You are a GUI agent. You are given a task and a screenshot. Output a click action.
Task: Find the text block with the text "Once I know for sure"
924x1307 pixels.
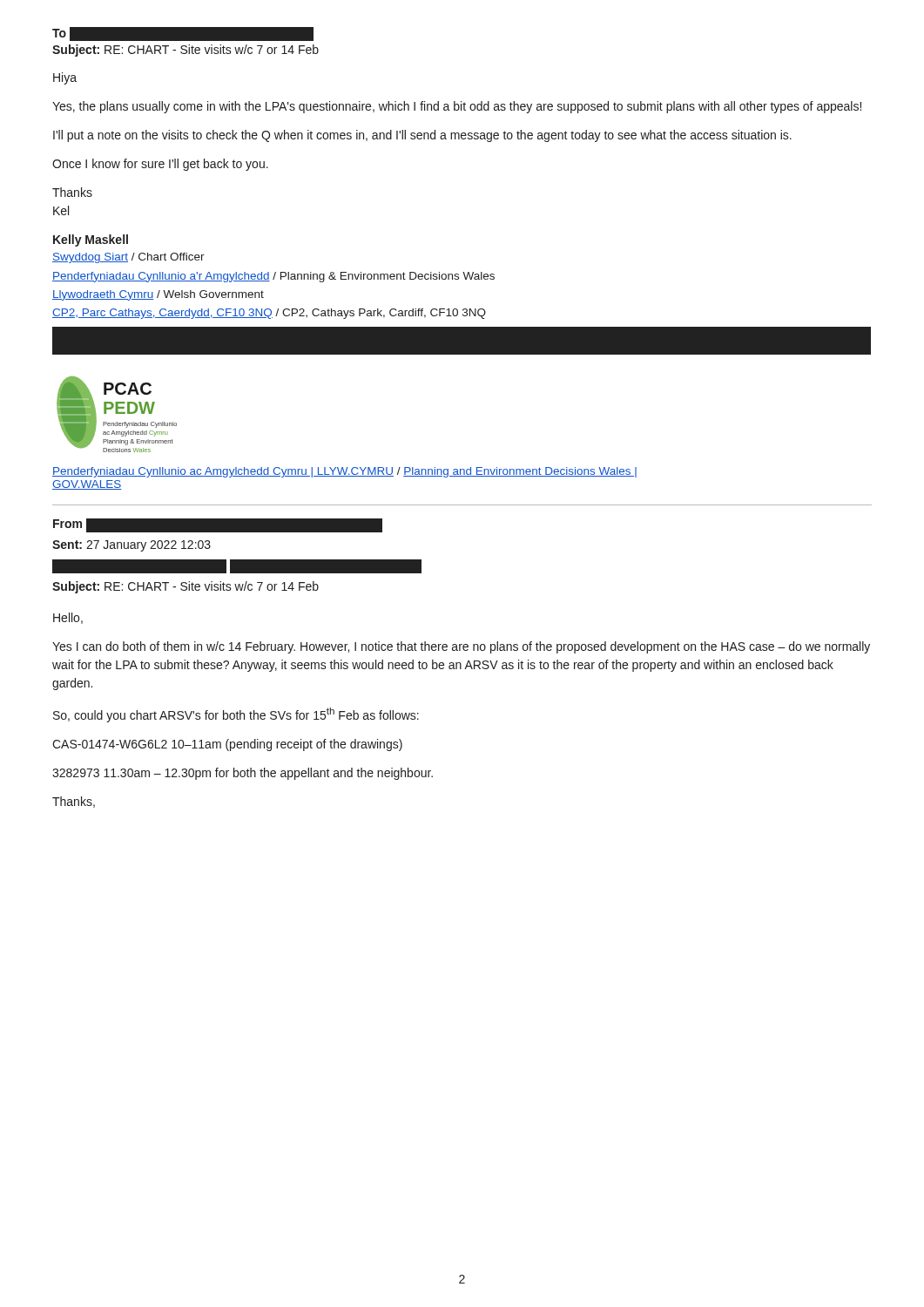click(160, 164)
